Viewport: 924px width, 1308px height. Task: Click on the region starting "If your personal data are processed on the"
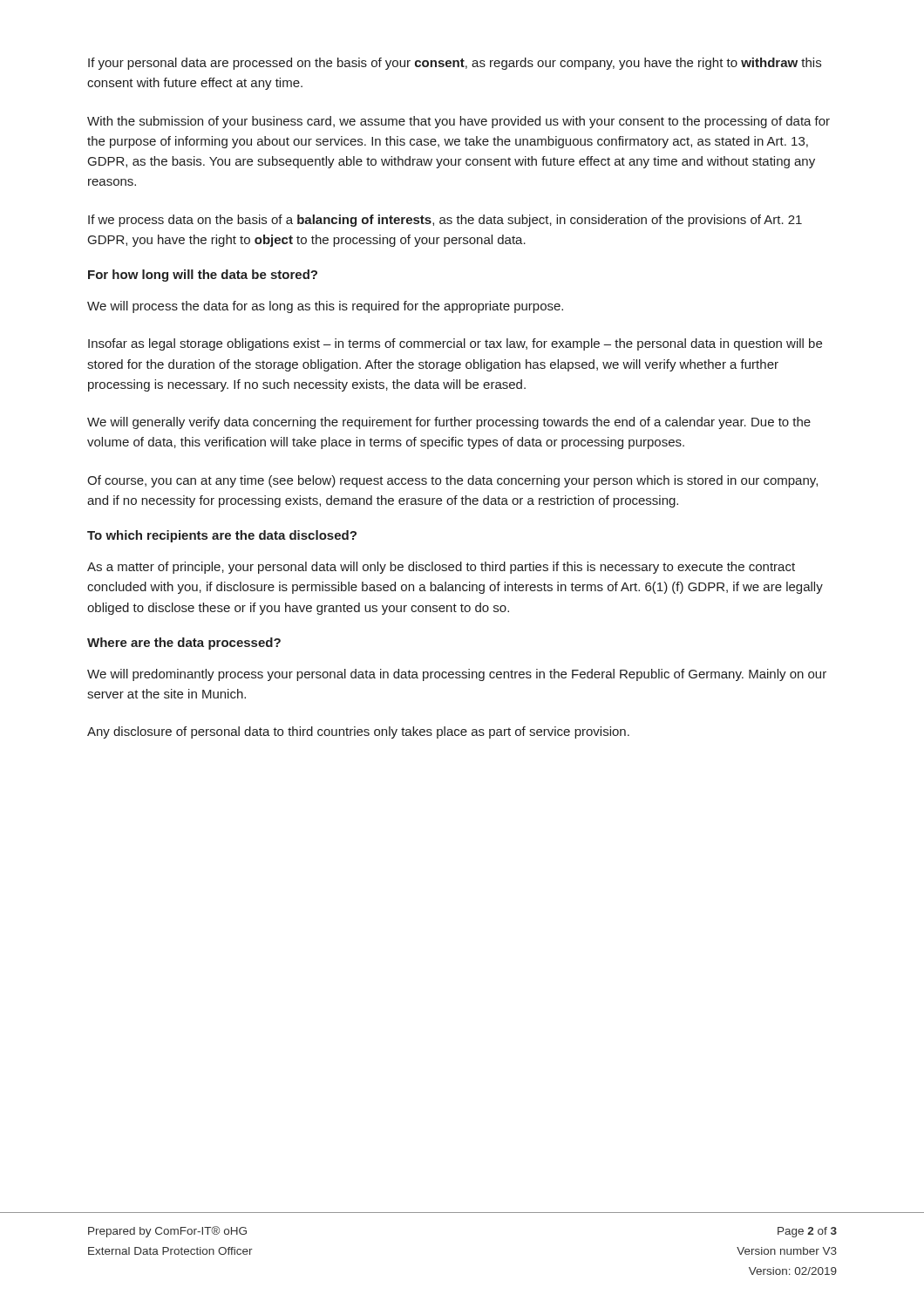tap(454, 72)
